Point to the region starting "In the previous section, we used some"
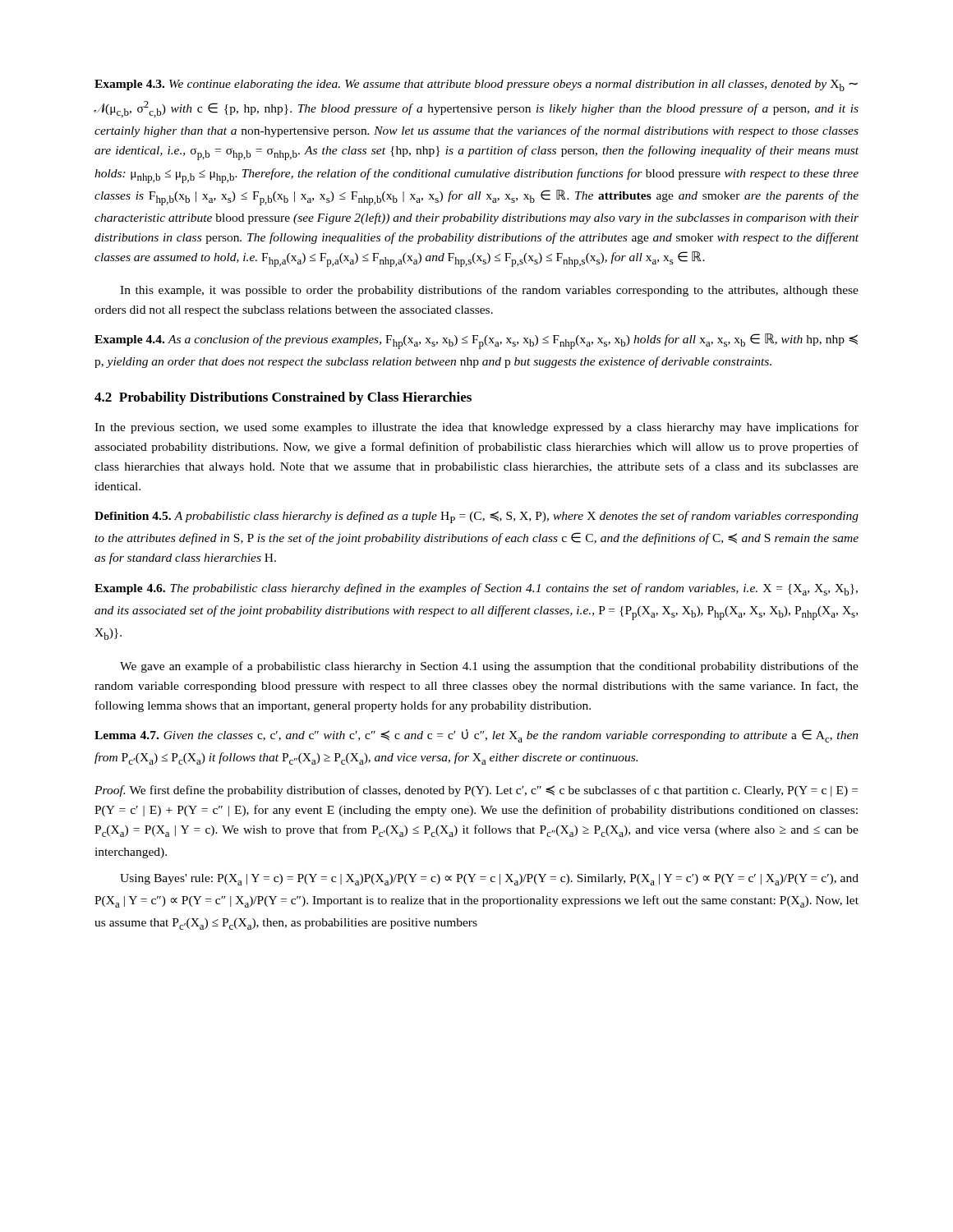 coord(476,457)
